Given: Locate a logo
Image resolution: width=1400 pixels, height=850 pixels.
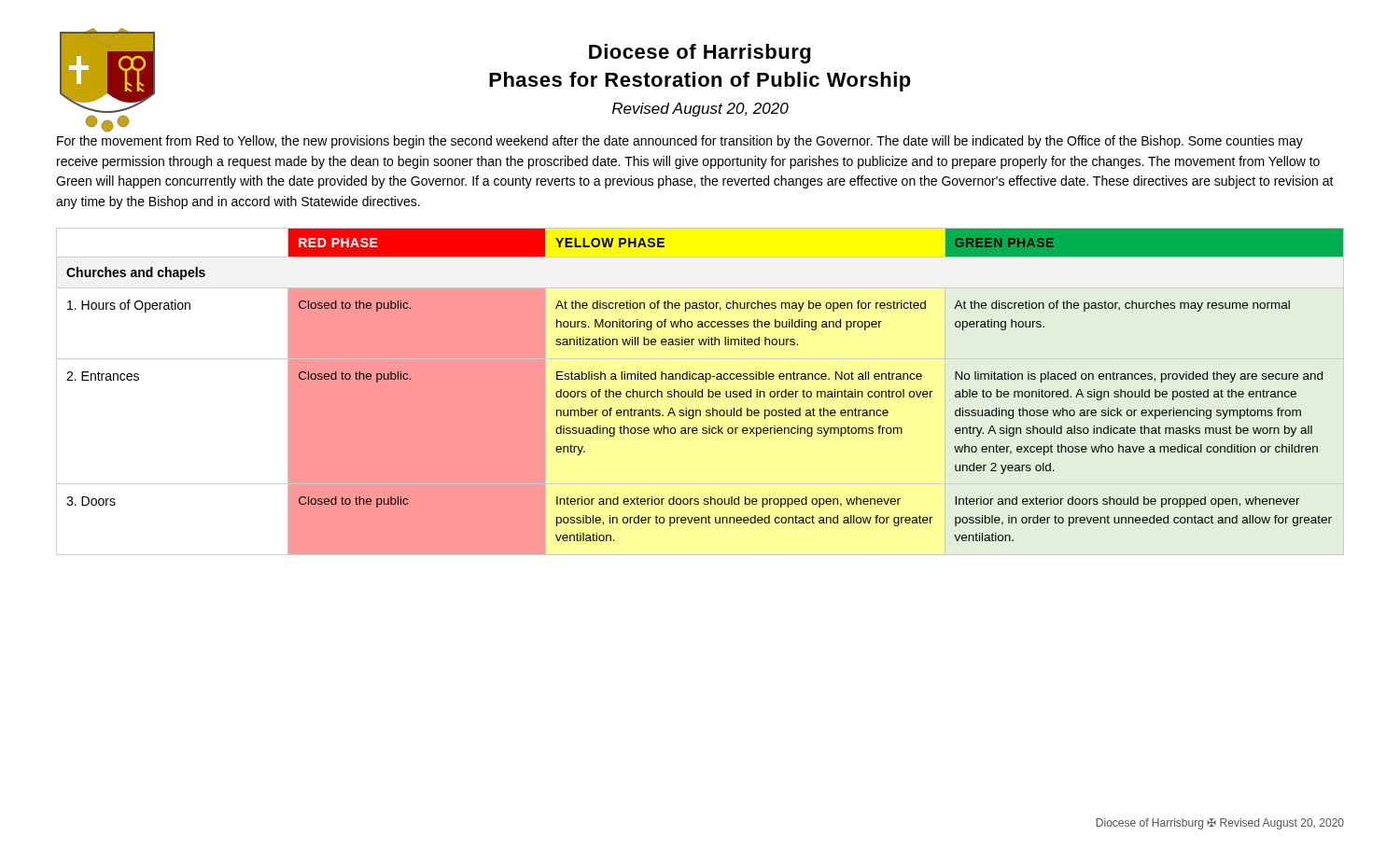Looking at the screenshot, I should tap(107, 84).
